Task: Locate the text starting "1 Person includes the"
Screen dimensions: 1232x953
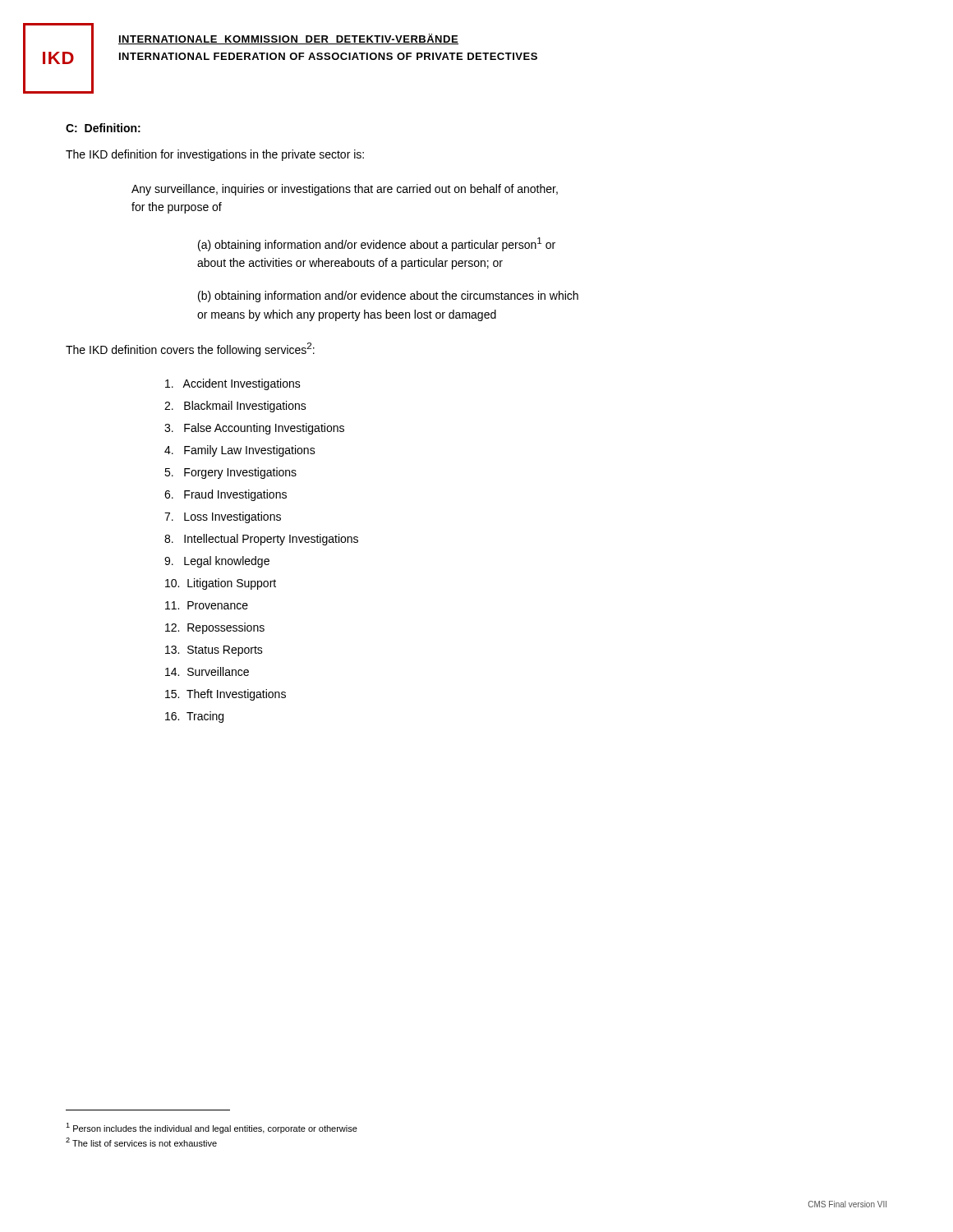Action: [212, 1134]
